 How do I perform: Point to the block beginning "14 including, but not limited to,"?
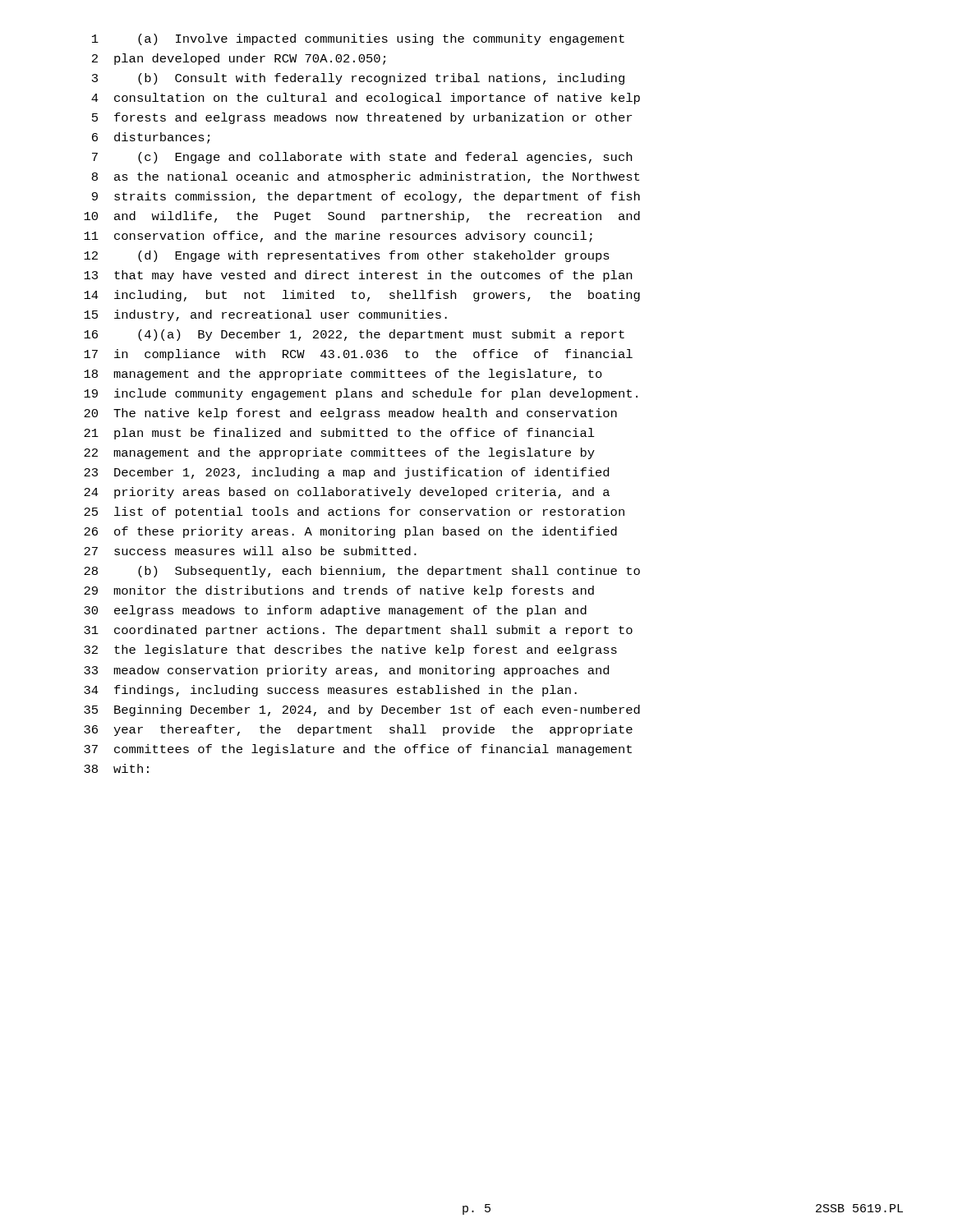click(476, 296)
